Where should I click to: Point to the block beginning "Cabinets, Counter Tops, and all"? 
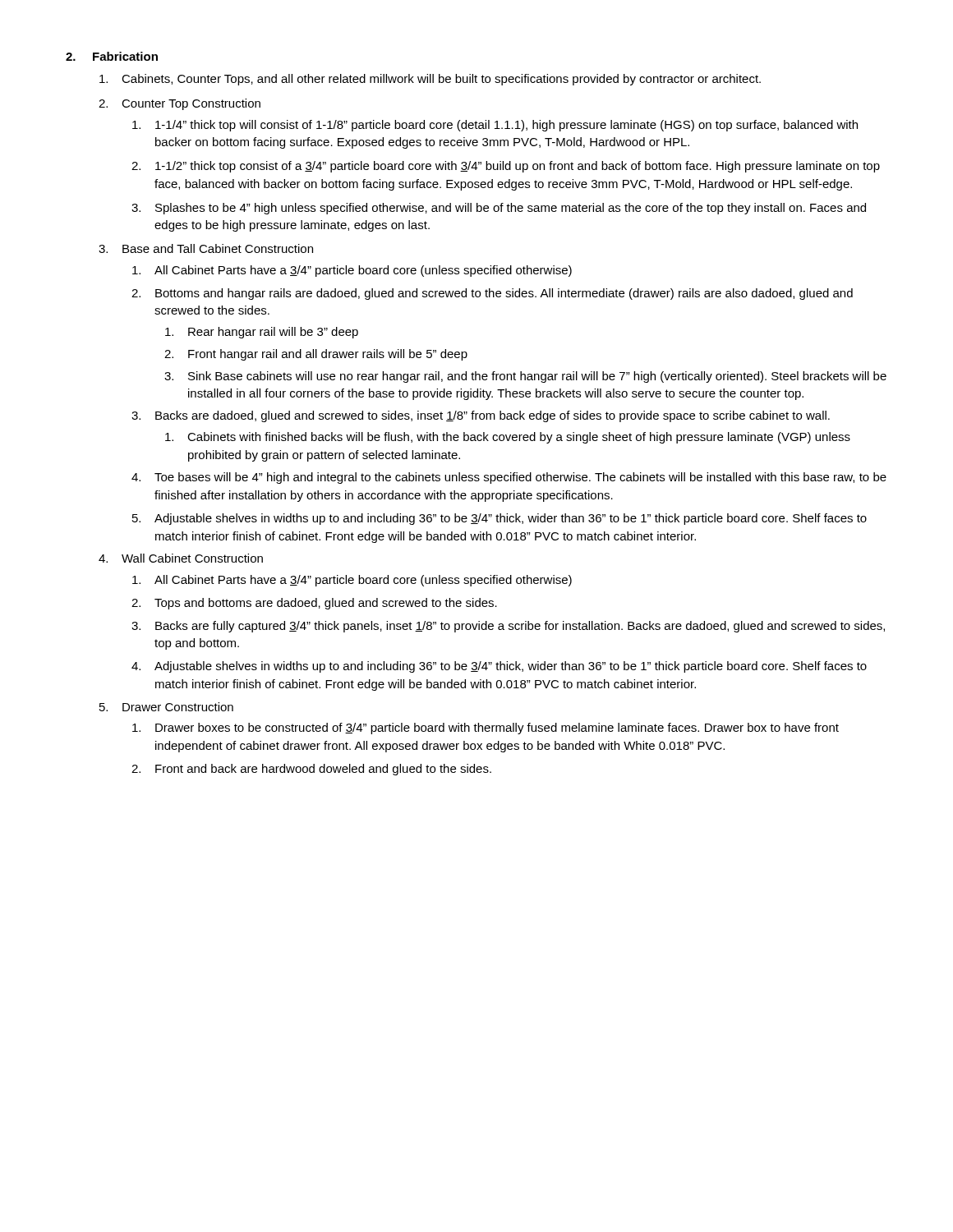coord(430,79)
